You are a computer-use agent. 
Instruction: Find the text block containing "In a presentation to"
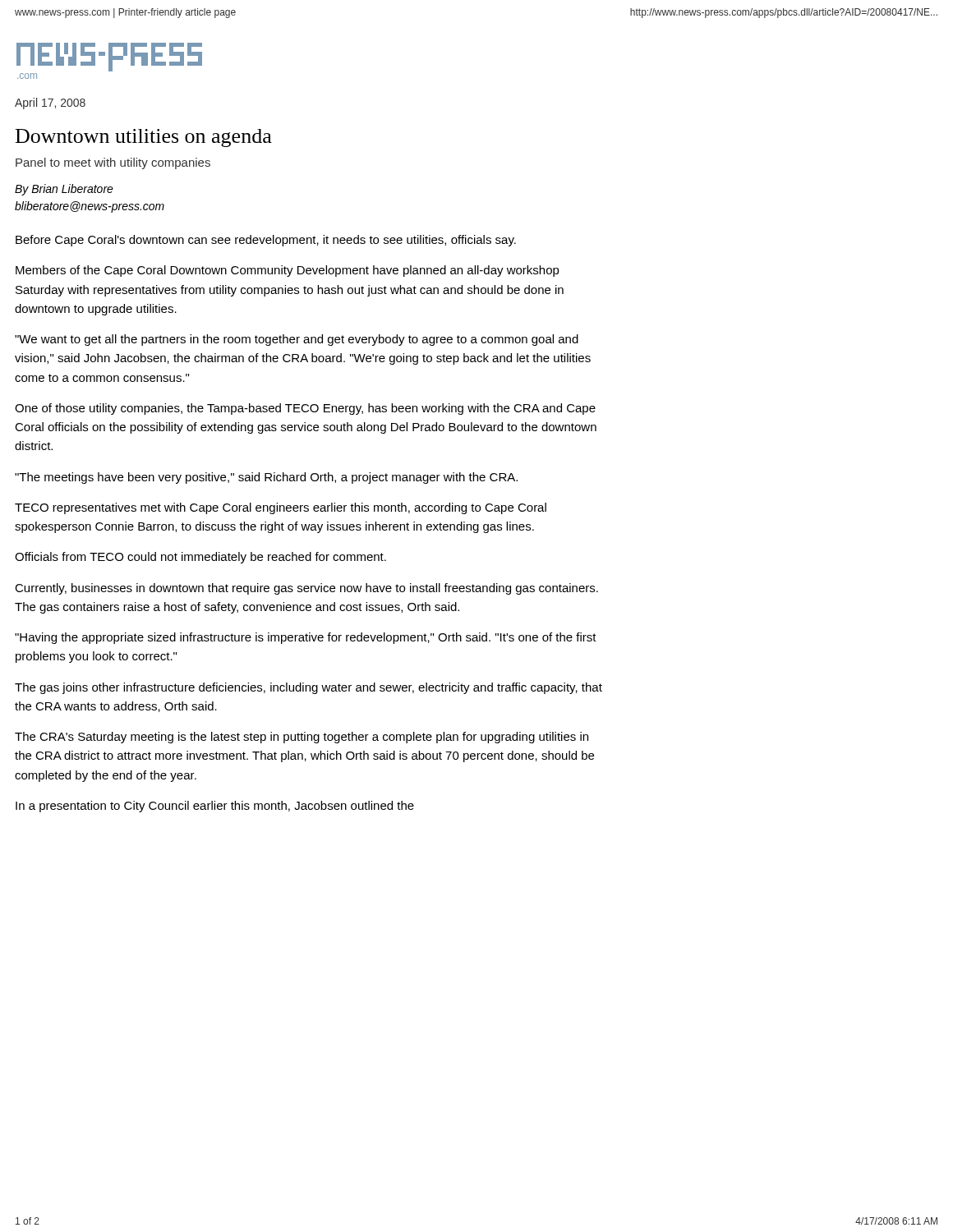311,805
